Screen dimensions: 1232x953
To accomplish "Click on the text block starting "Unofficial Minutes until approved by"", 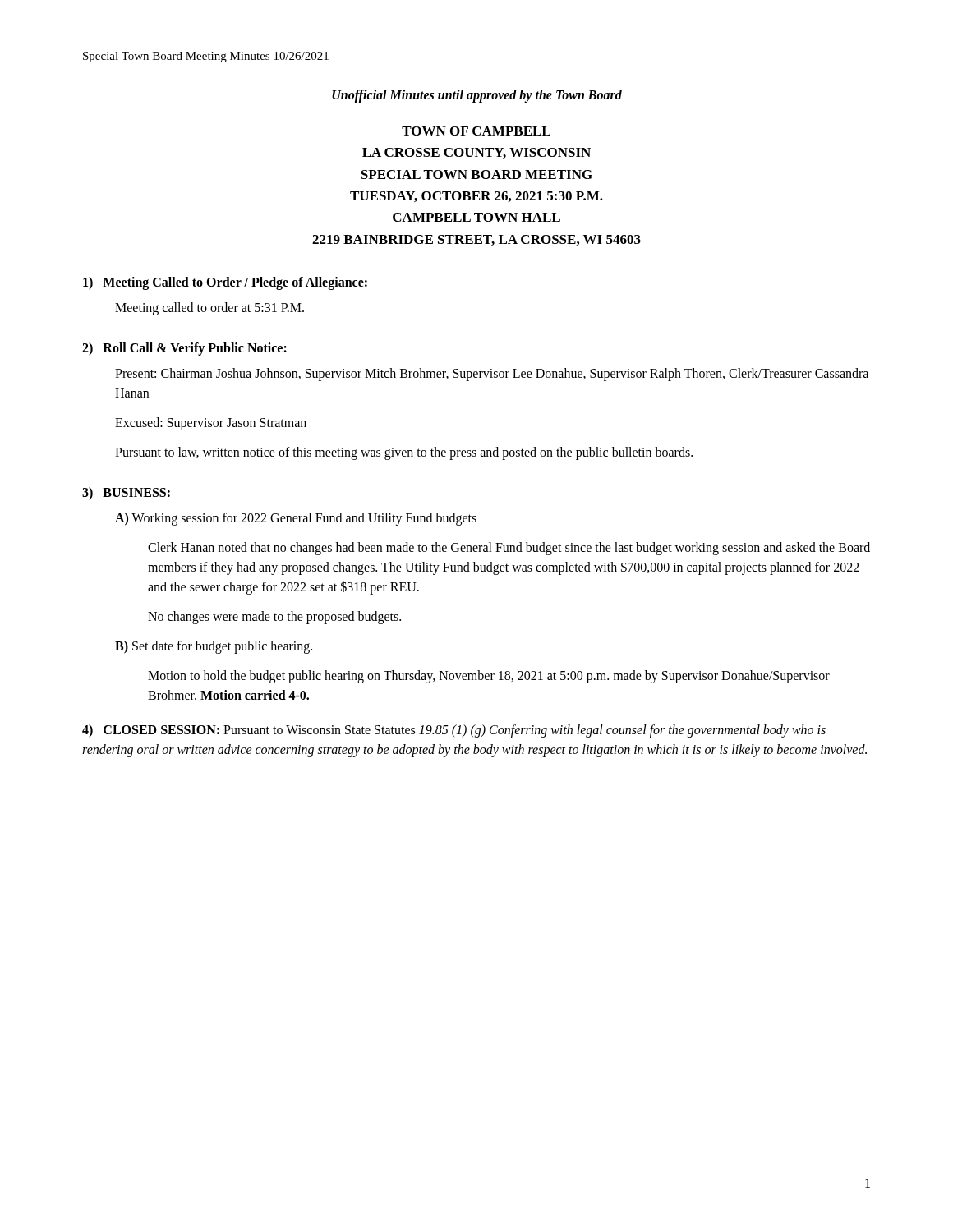I will point(476,95).
